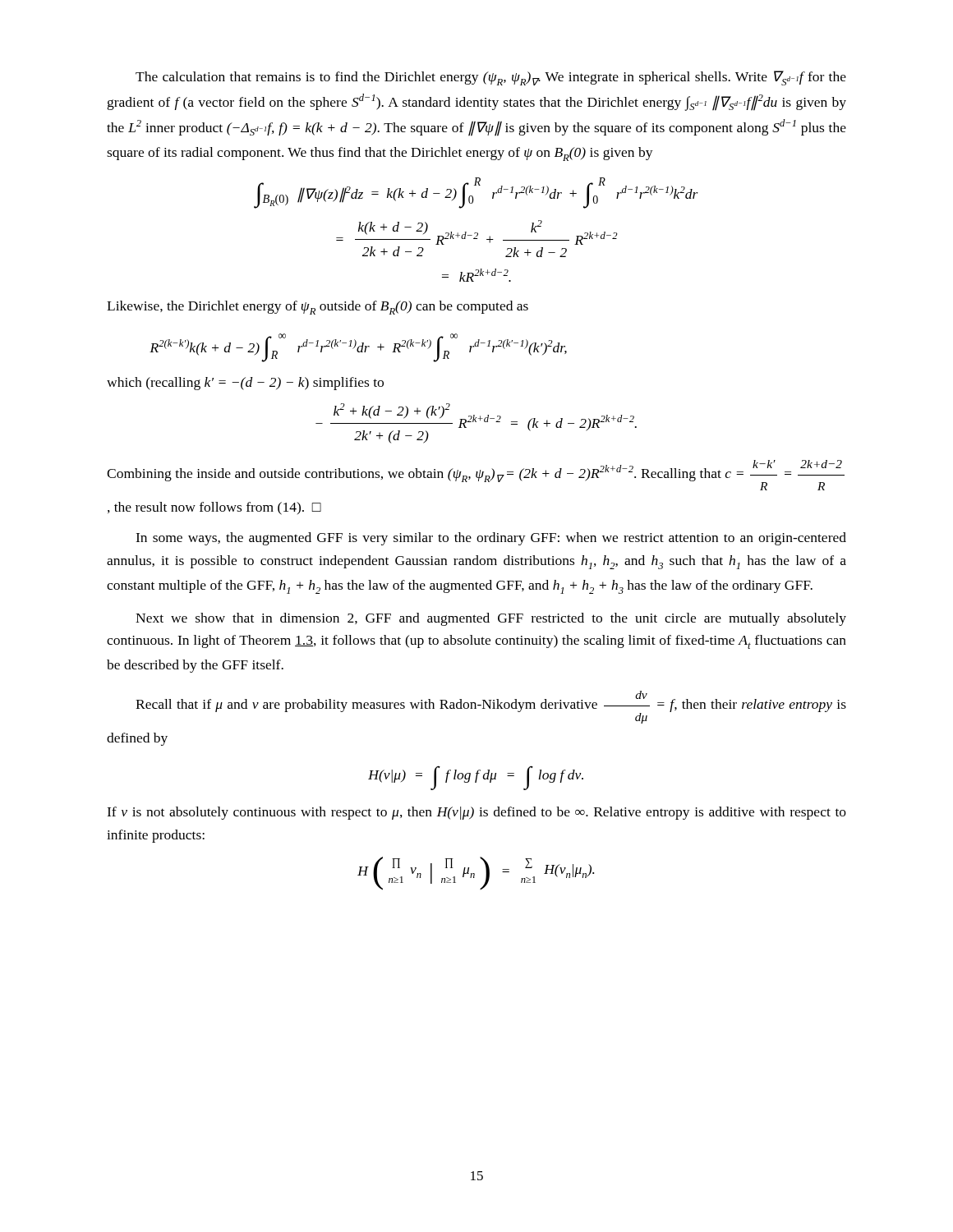Point to the block starting "Likewise, the Dirichlet energy of"
Image resolution: width=953 pixels, height=1232 pixels.
(x=476, y=307)
